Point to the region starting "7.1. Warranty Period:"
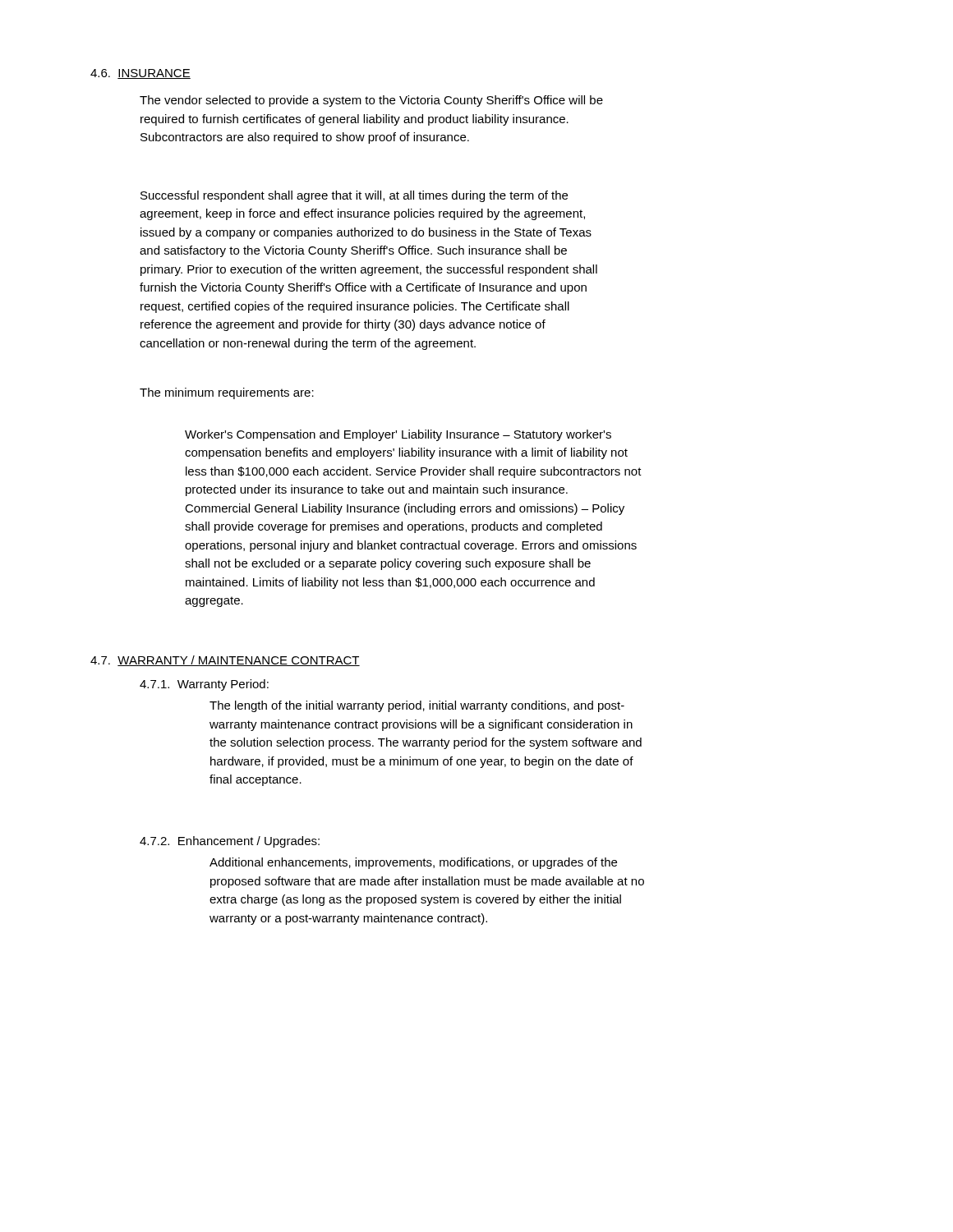Viewport: 953px width, 1232px height. pyautogui.click(x=205, y=683)
